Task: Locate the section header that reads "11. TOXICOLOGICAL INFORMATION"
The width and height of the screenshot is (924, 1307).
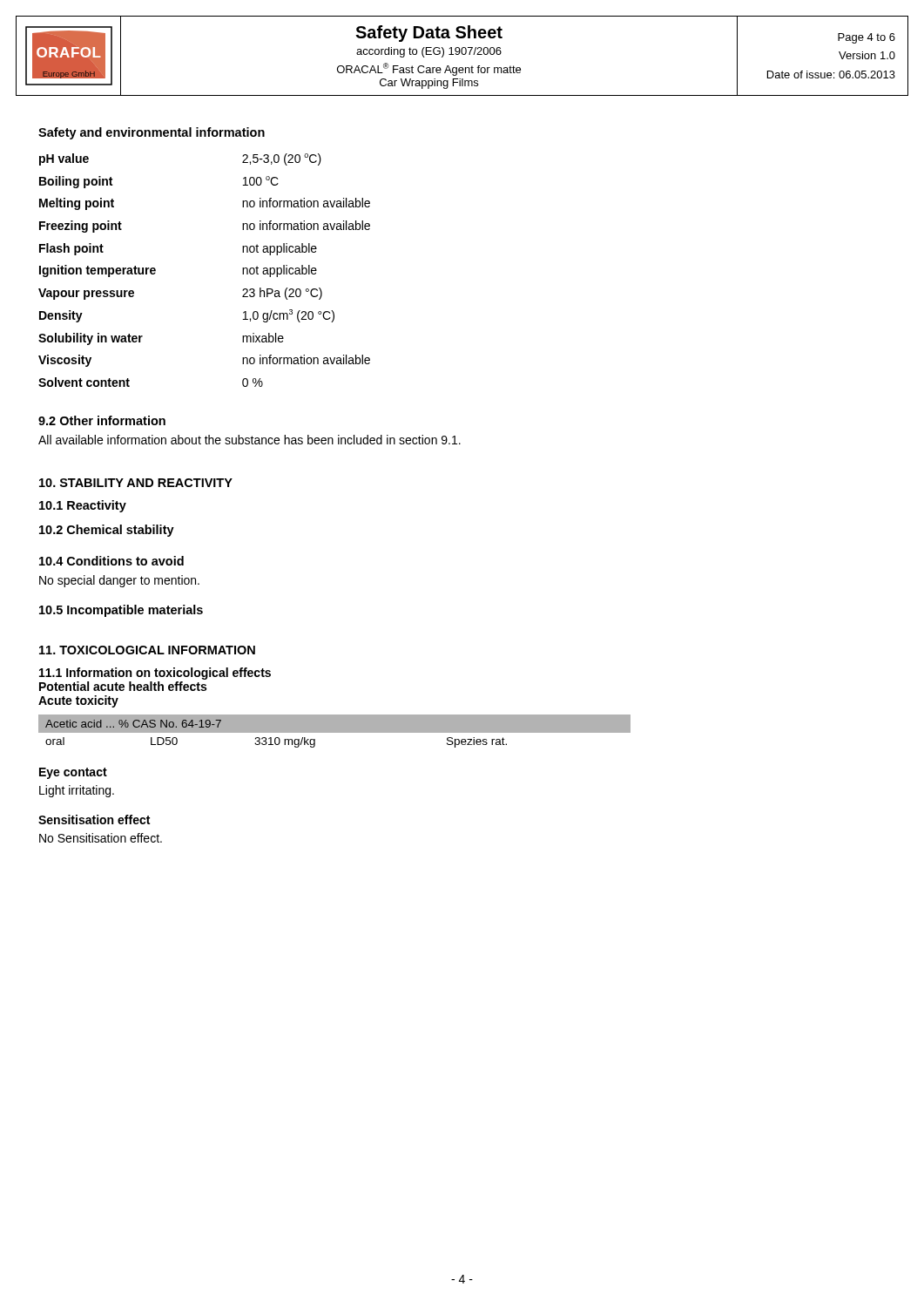Action: coord(147,650)
